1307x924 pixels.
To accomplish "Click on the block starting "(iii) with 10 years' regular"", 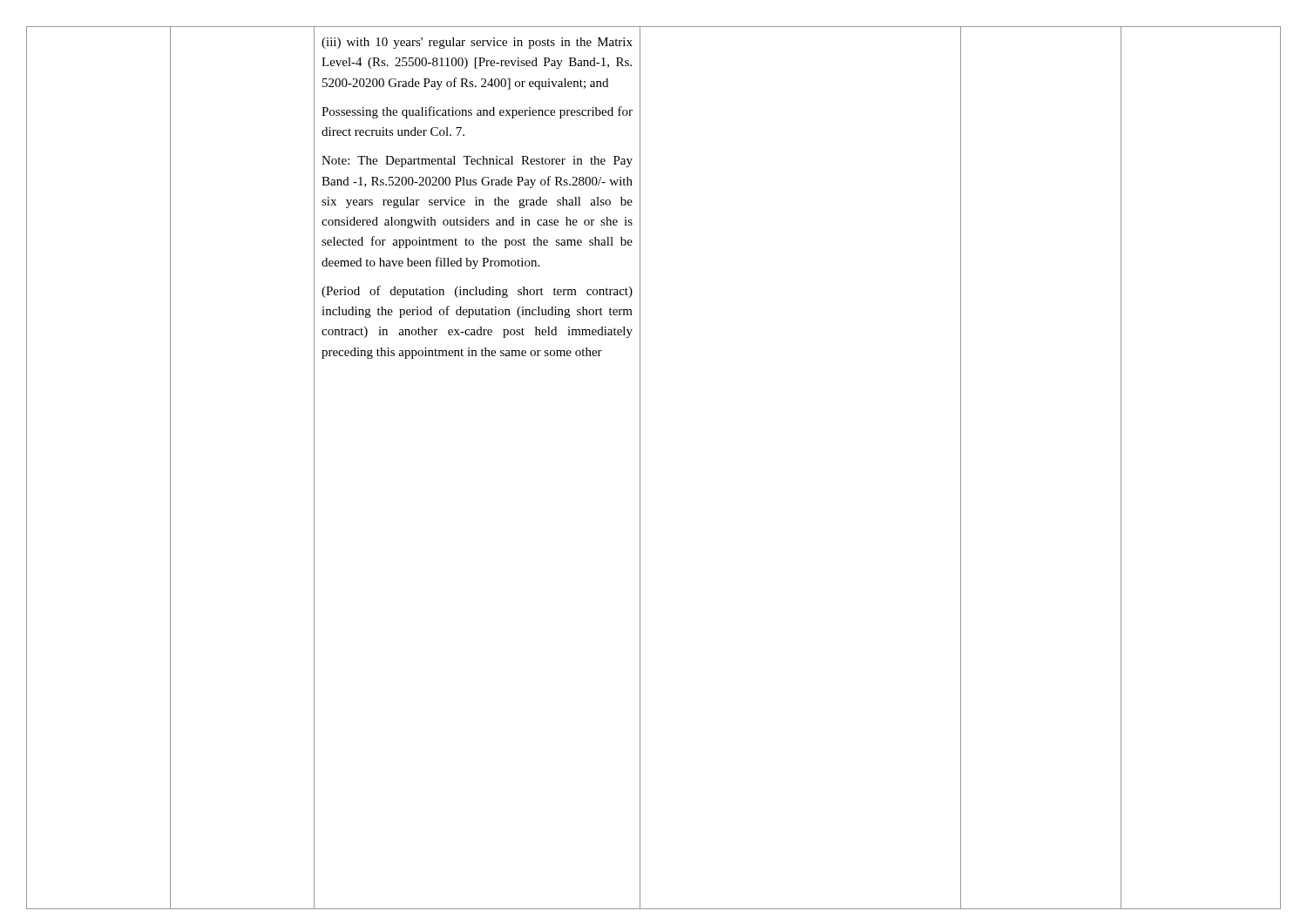I will tap(477, 197).
